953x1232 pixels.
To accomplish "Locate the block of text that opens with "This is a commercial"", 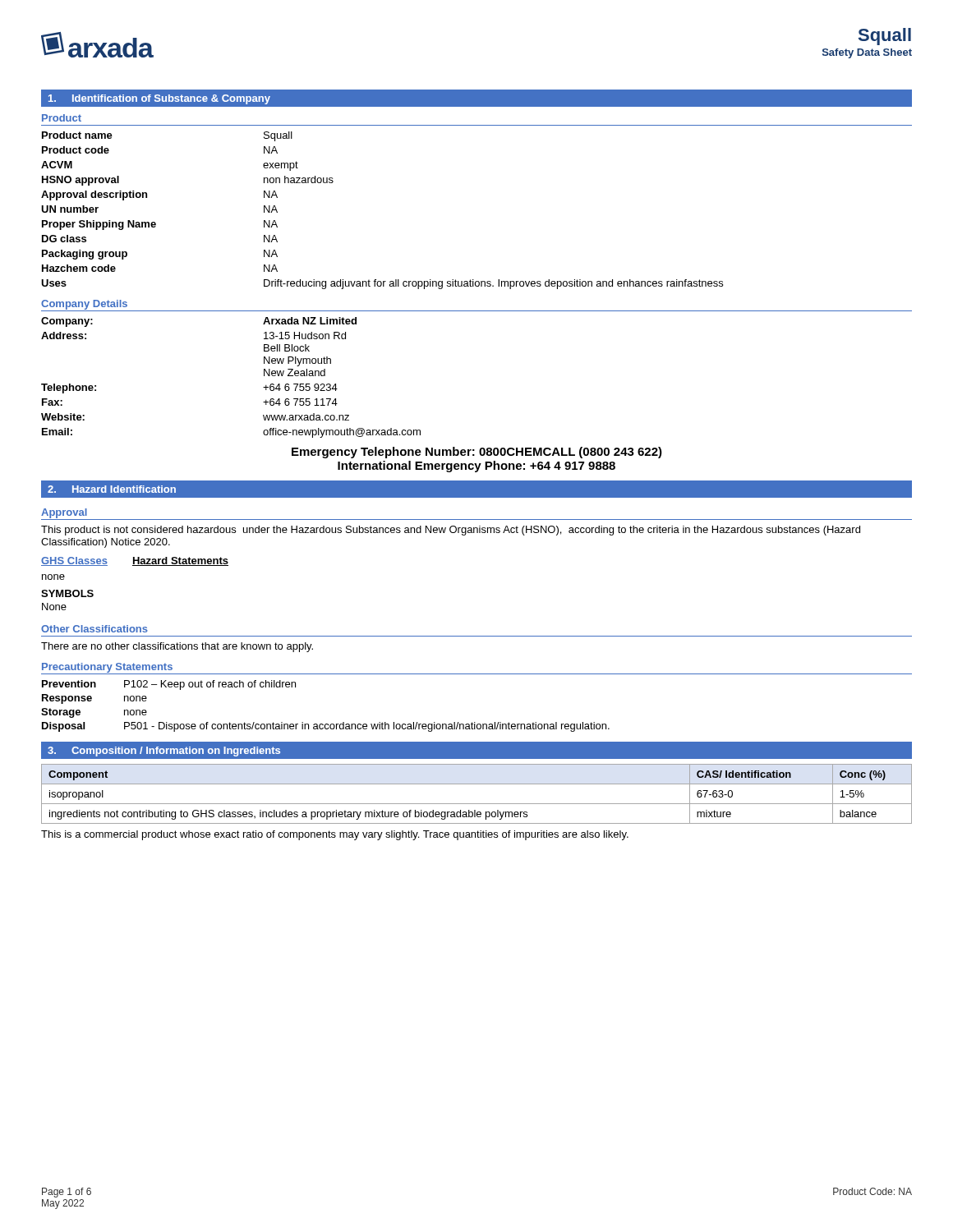I will (335, 834).
